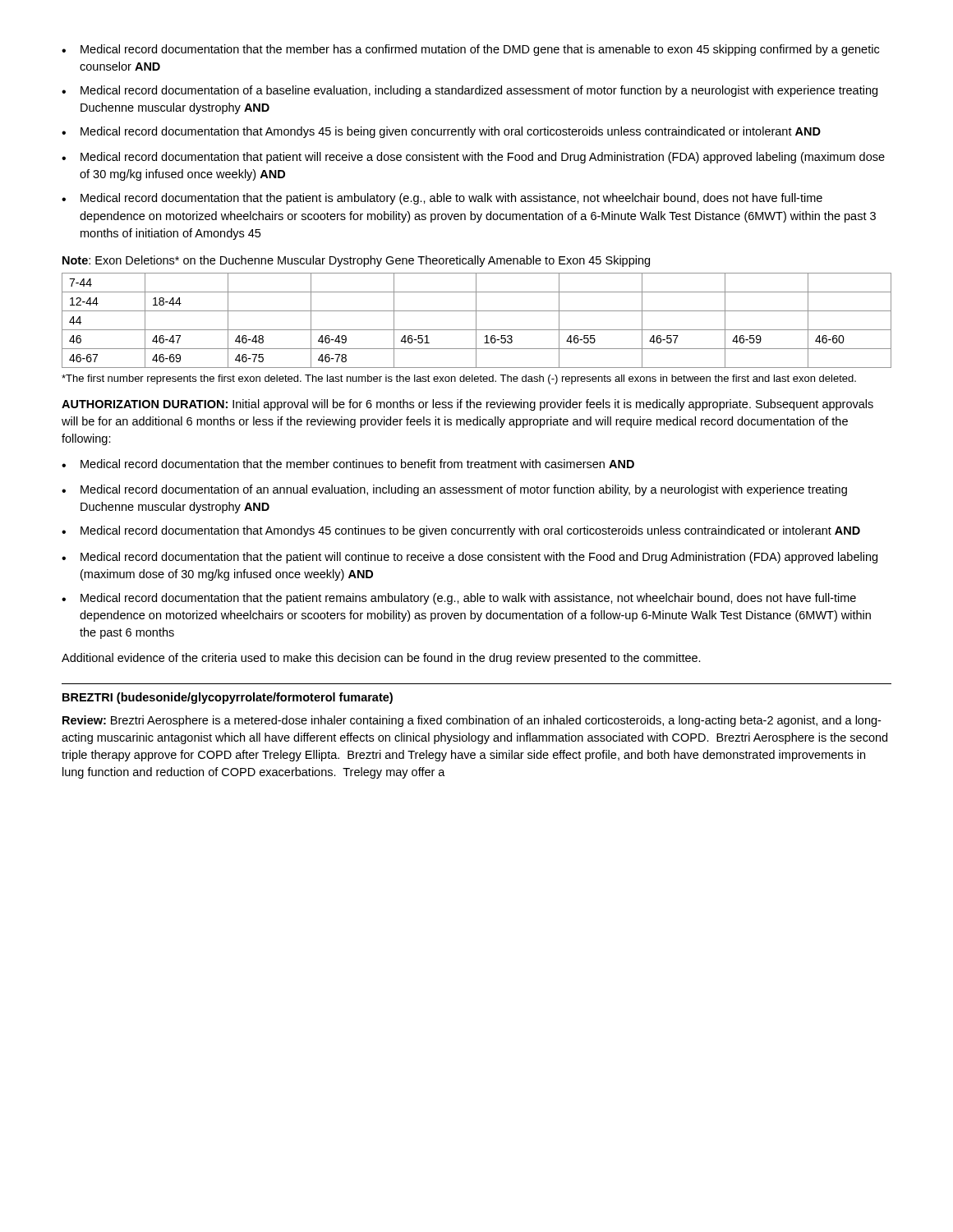Locate the element starting "• Medical record documentation of a baseline evaluation,"
Viewport: 953px width, 1232px height.
(x=476, y=99)
